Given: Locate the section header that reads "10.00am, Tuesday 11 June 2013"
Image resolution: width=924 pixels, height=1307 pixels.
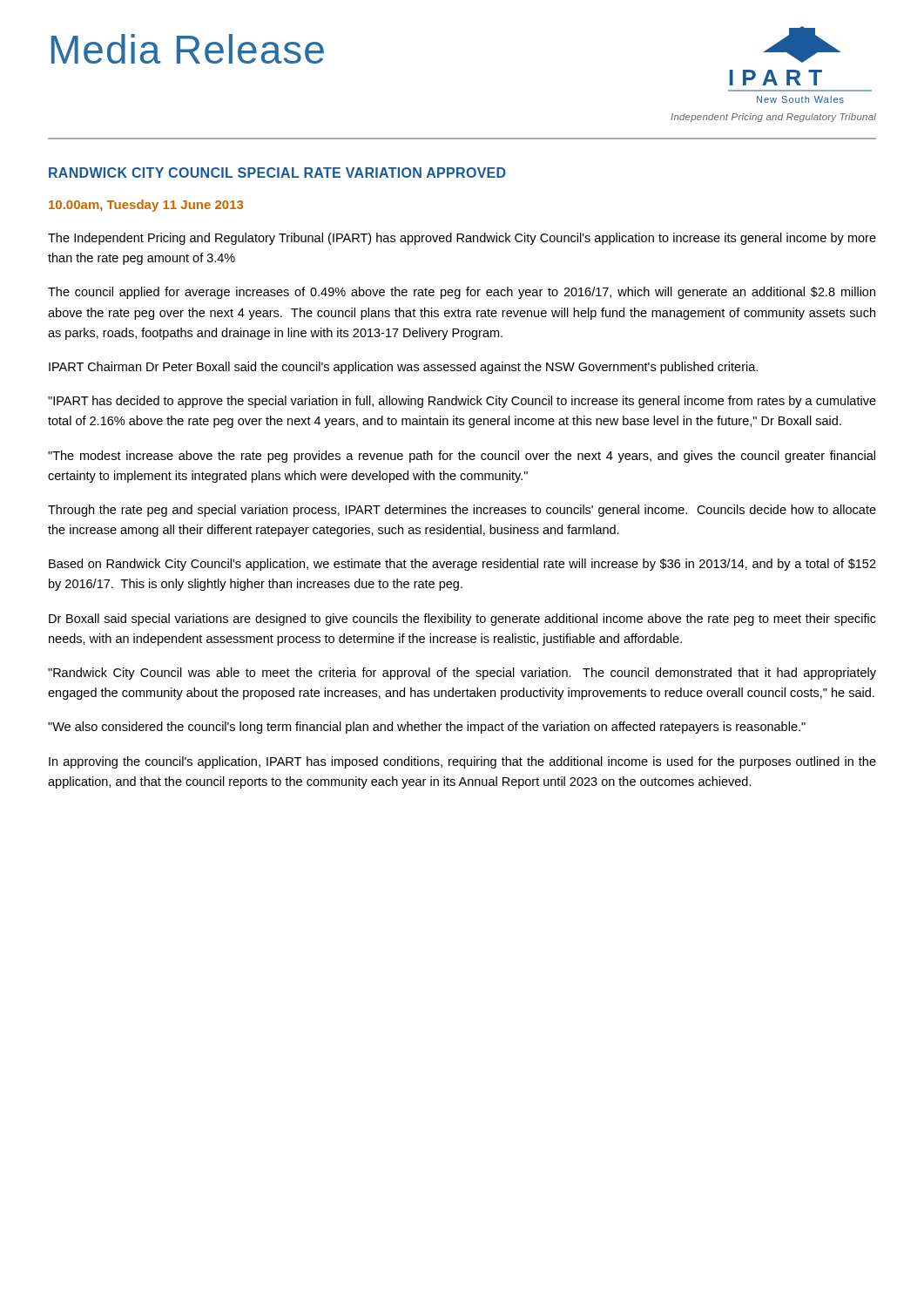Looking at the screenshot, I should coord(146,204).
